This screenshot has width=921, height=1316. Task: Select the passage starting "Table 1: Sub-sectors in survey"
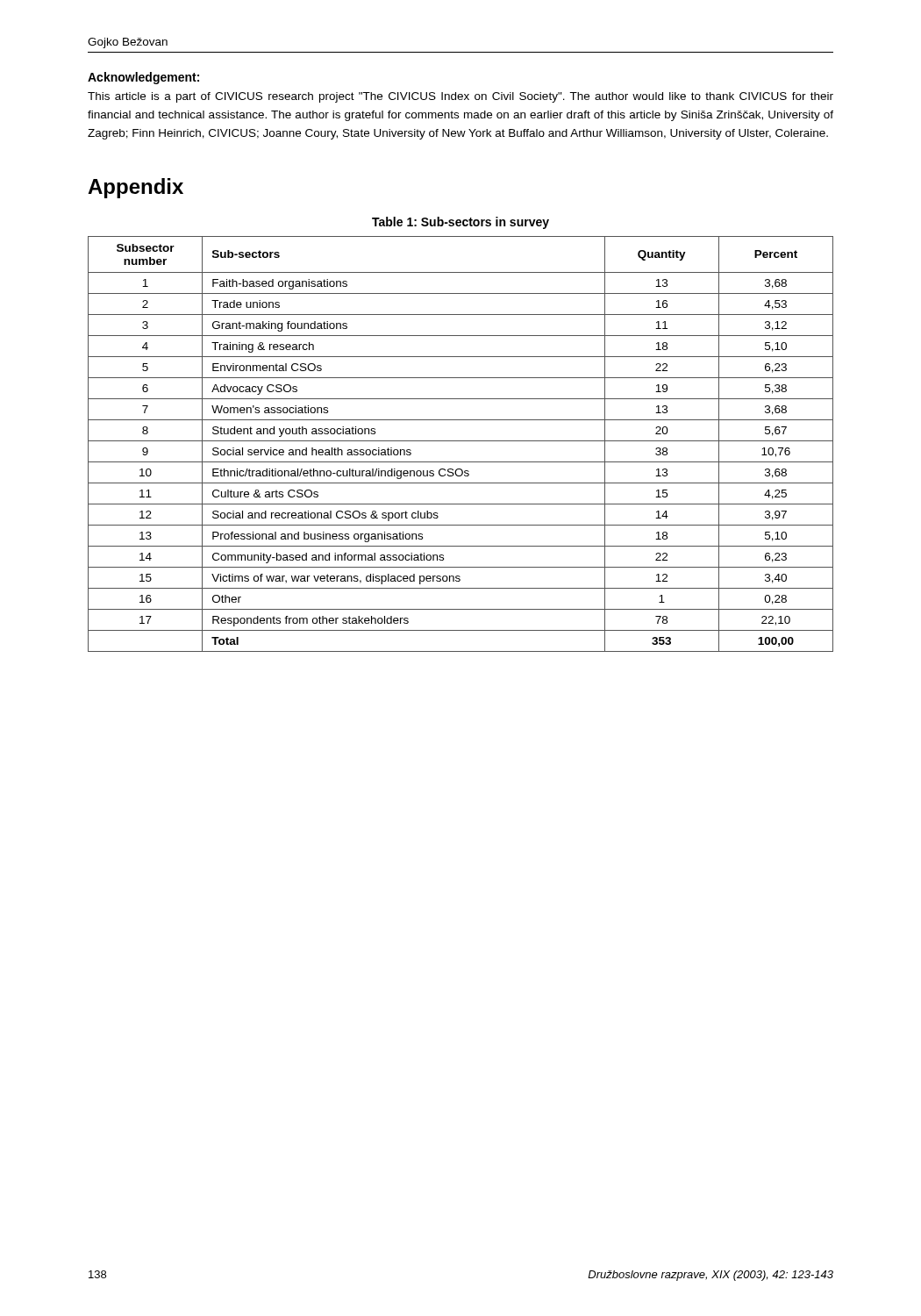(x=460, y=222)
